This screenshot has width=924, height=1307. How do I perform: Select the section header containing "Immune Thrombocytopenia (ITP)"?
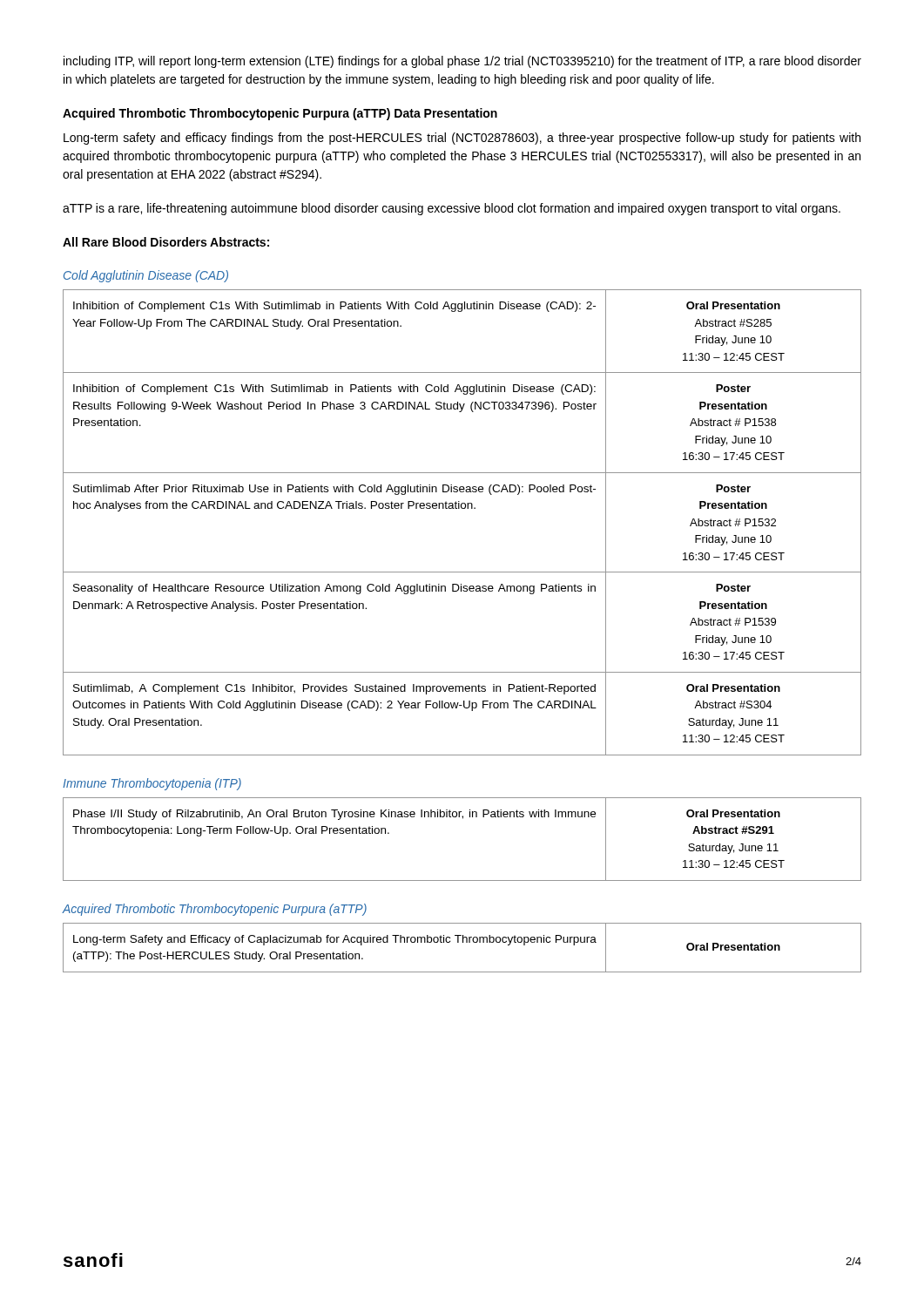(152, 783)
